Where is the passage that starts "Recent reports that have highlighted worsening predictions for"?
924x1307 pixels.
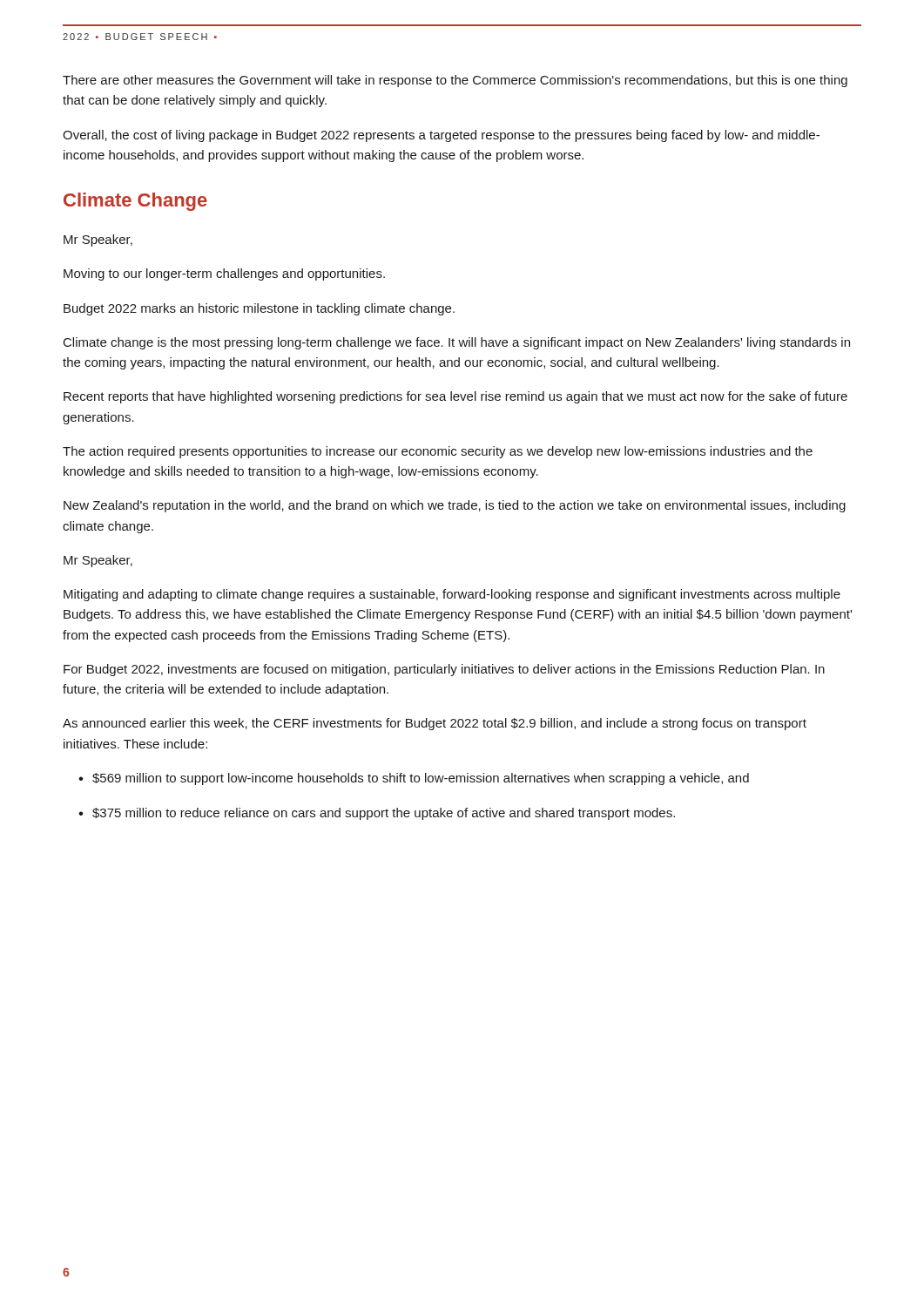coord(455,406)
